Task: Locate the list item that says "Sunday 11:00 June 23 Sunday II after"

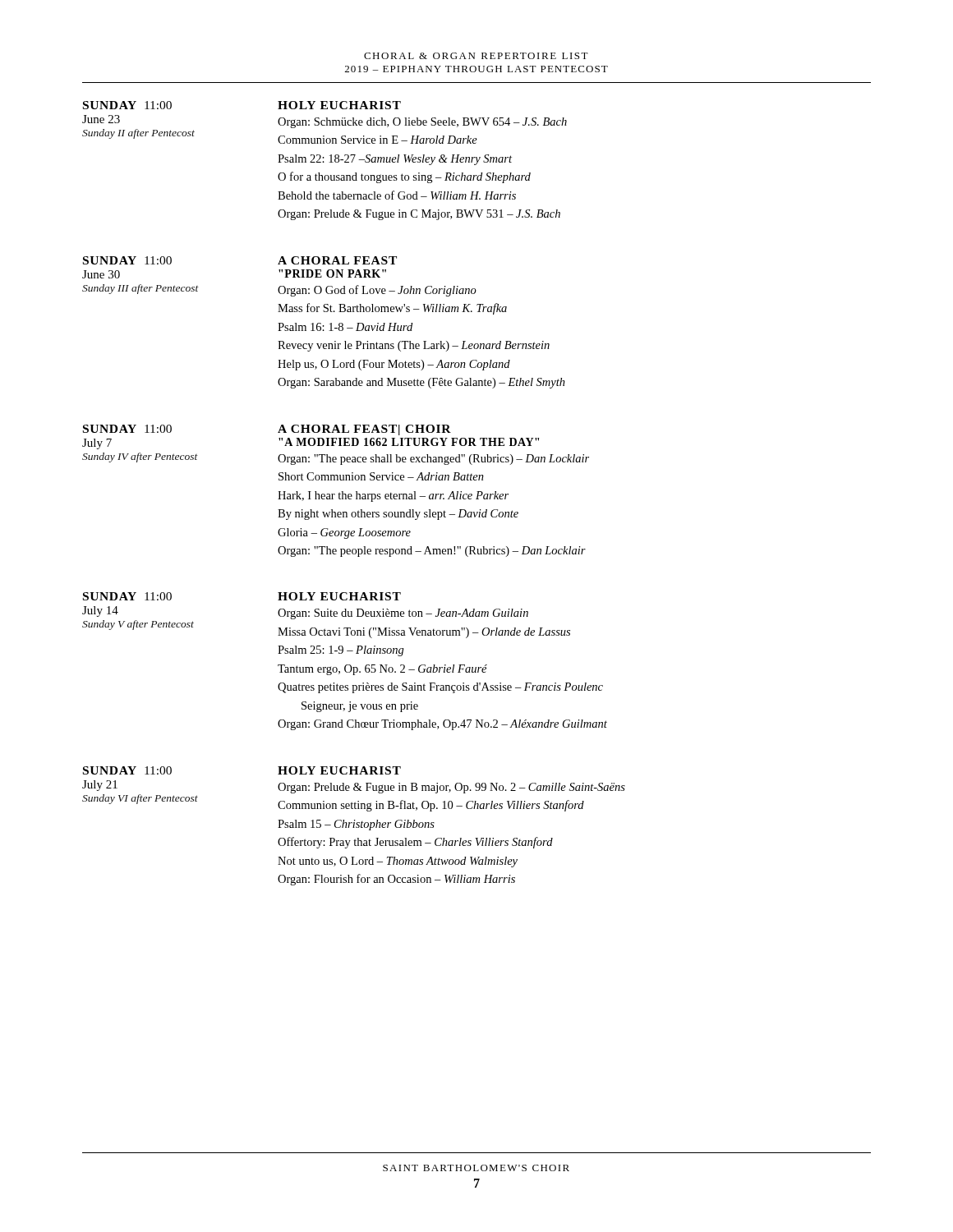Action: click(476, 160)
